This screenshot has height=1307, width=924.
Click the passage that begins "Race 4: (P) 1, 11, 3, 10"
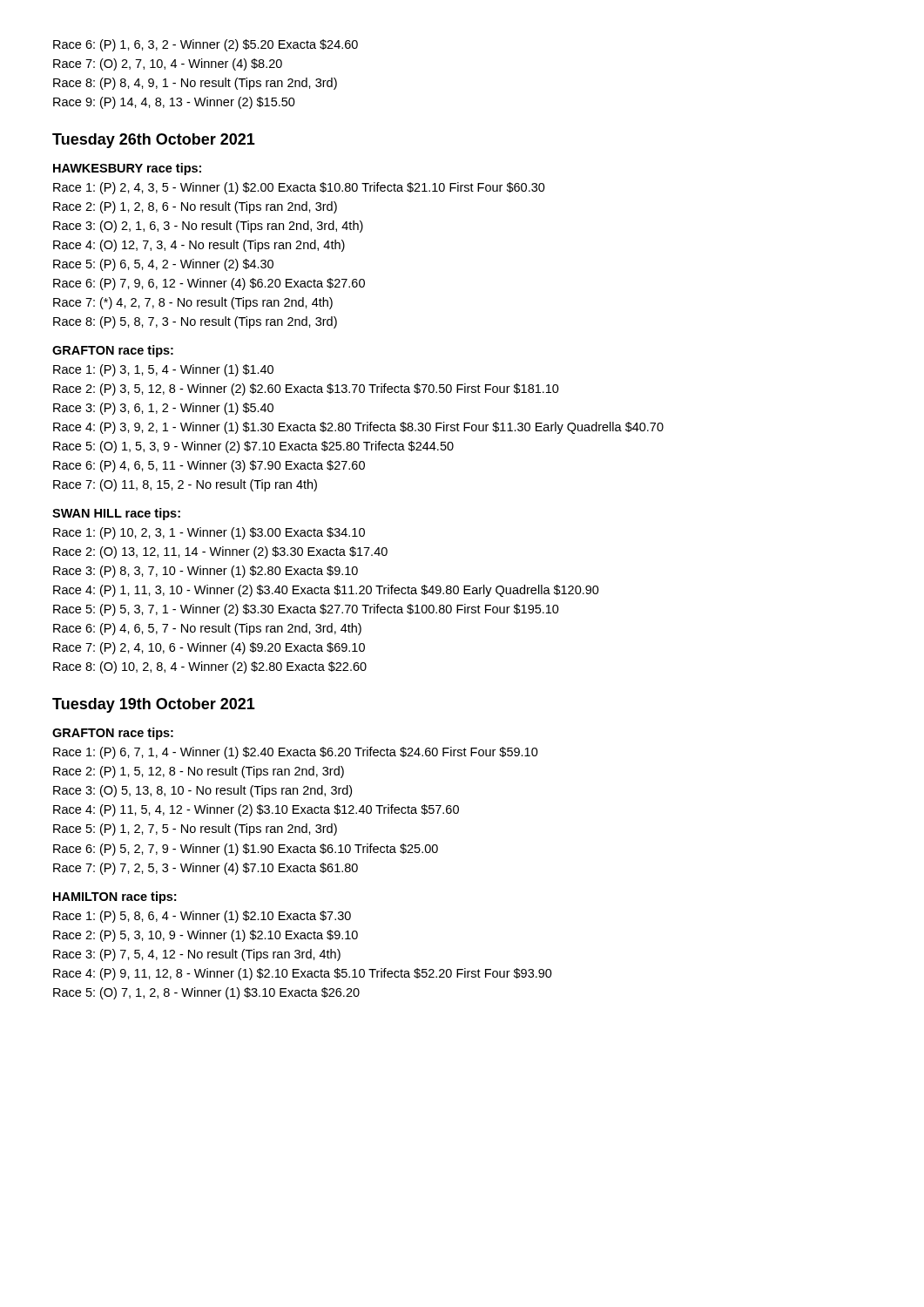(x=326, y=590)
